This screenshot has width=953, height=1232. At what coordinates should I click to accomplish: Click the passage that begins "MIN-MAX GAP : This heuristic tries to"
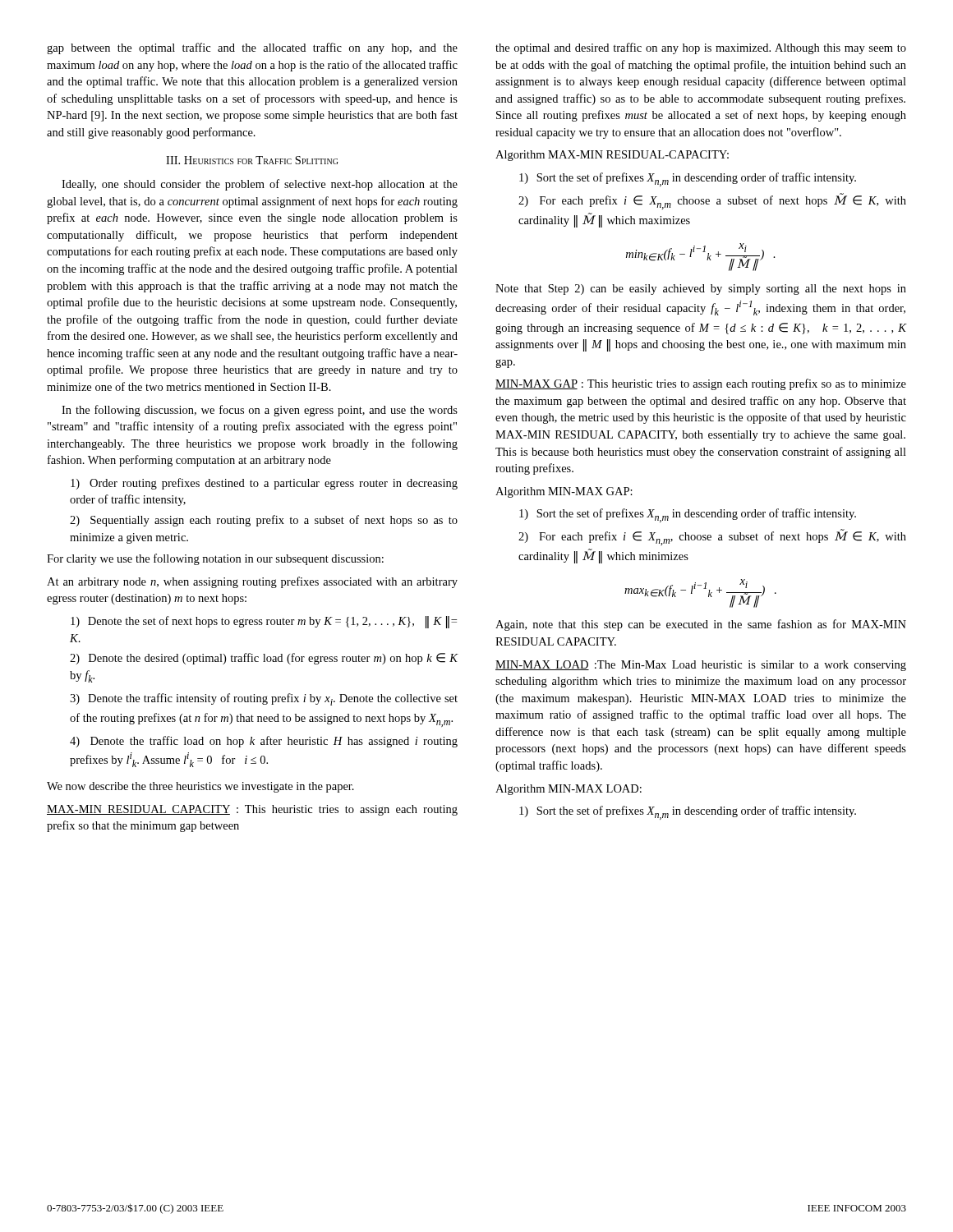[x=701, y=426]
